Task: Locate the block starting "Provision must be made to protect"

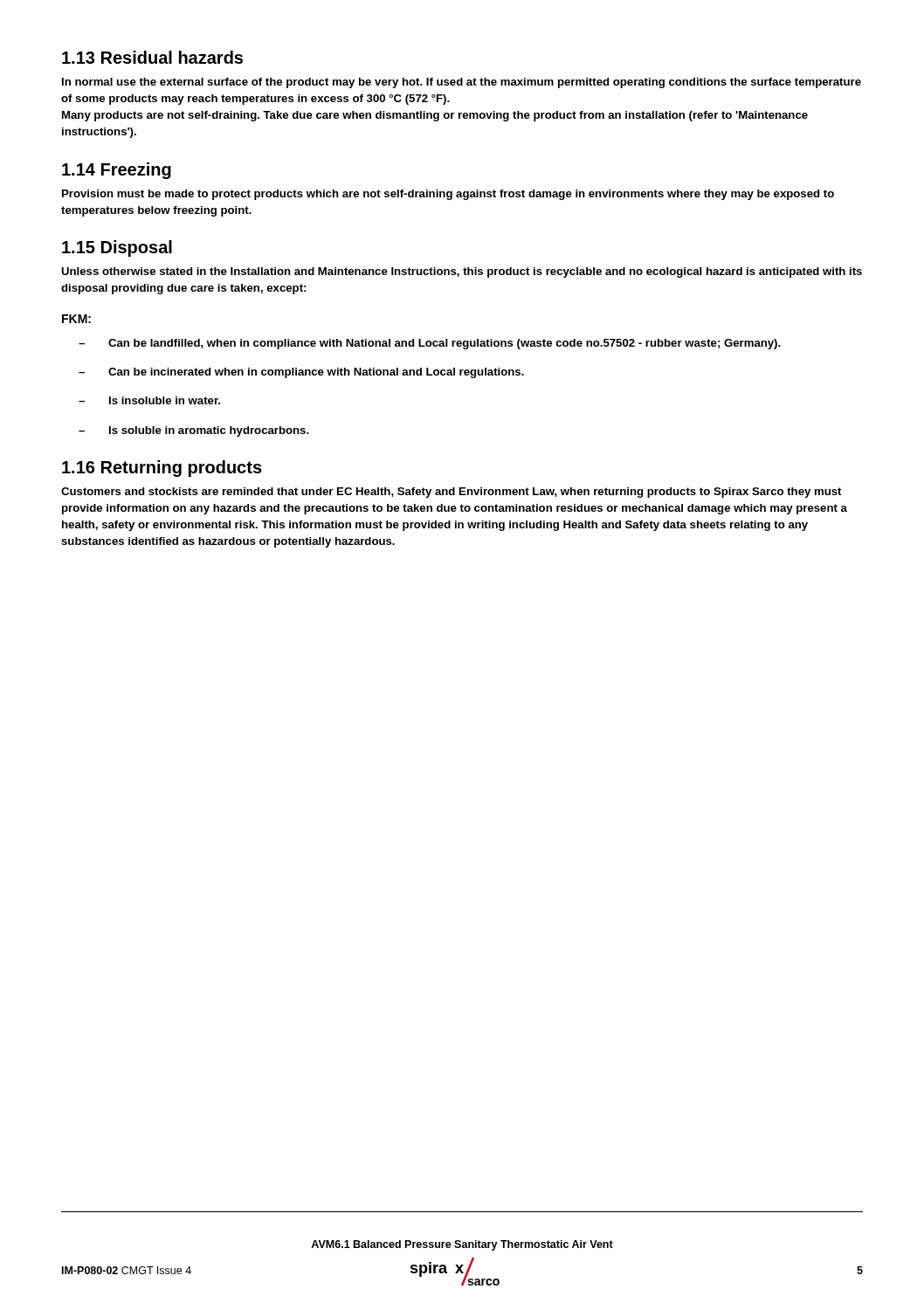Action: pos(448,201)
